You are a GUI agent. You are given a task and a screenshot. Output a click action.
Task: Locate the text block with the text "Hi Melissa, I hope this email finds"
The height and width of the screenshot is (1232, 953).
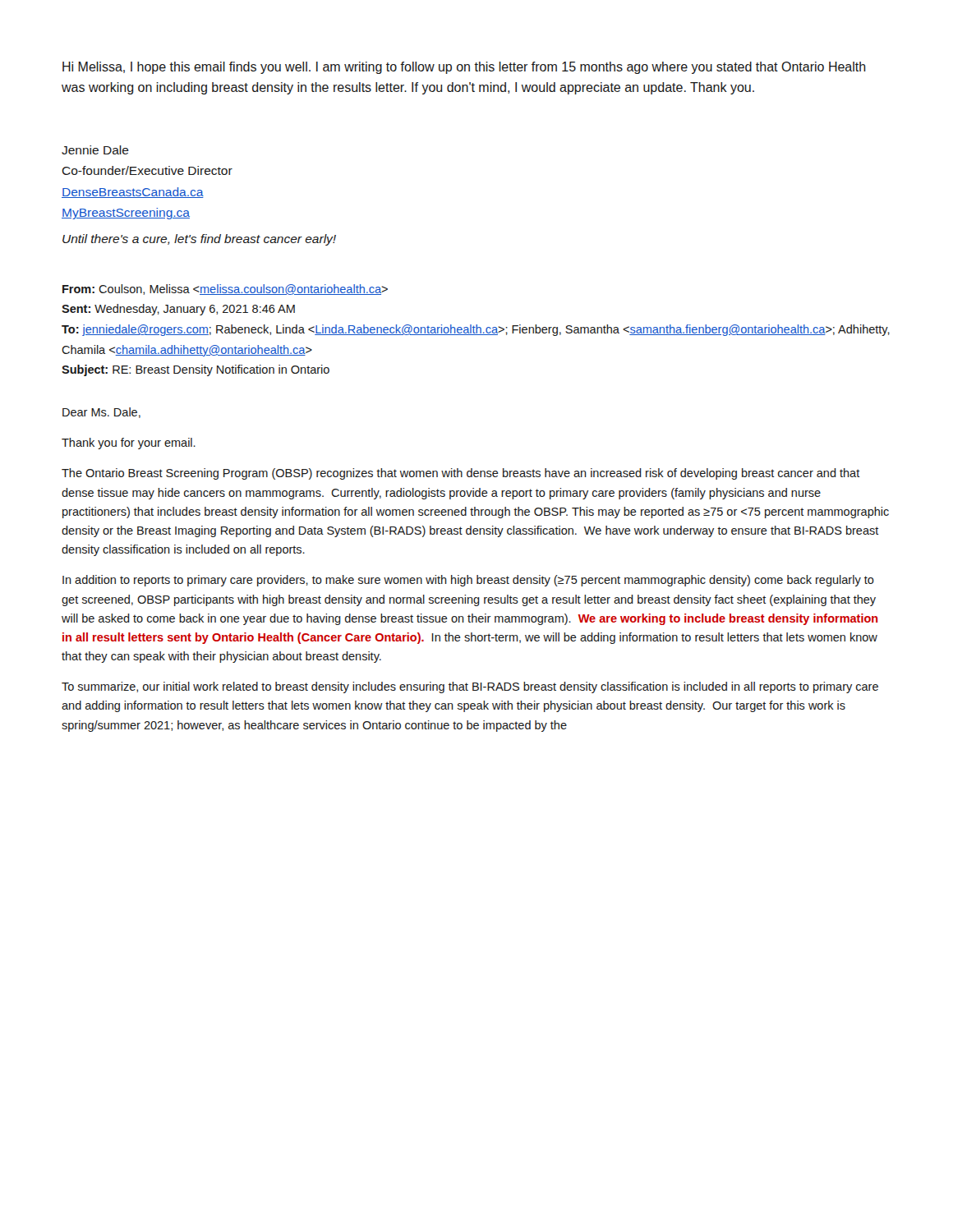(x=464, y=77)
